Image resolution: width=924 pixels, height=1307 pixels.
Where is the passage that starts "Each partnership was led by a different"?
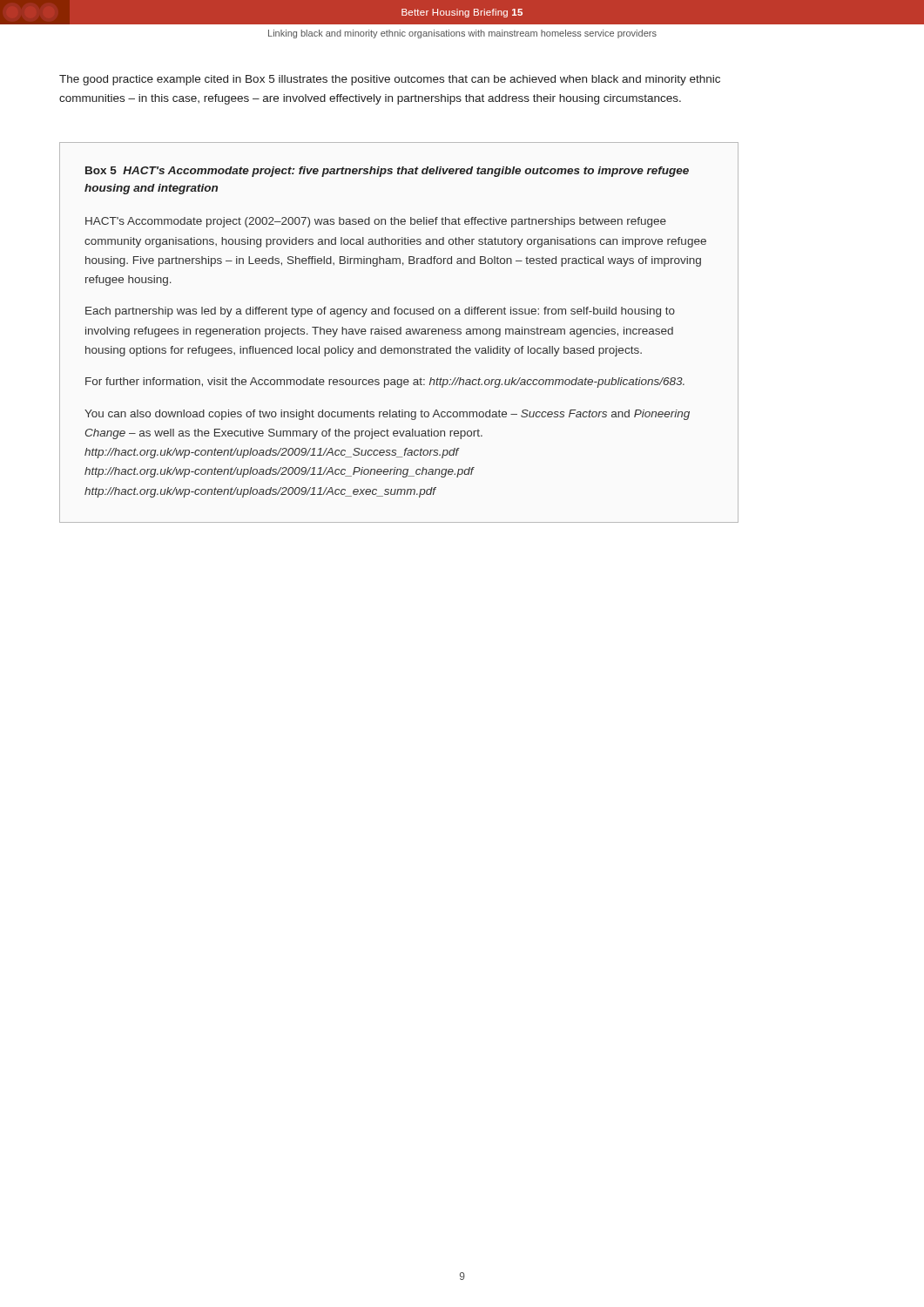[x=380, y=330]
